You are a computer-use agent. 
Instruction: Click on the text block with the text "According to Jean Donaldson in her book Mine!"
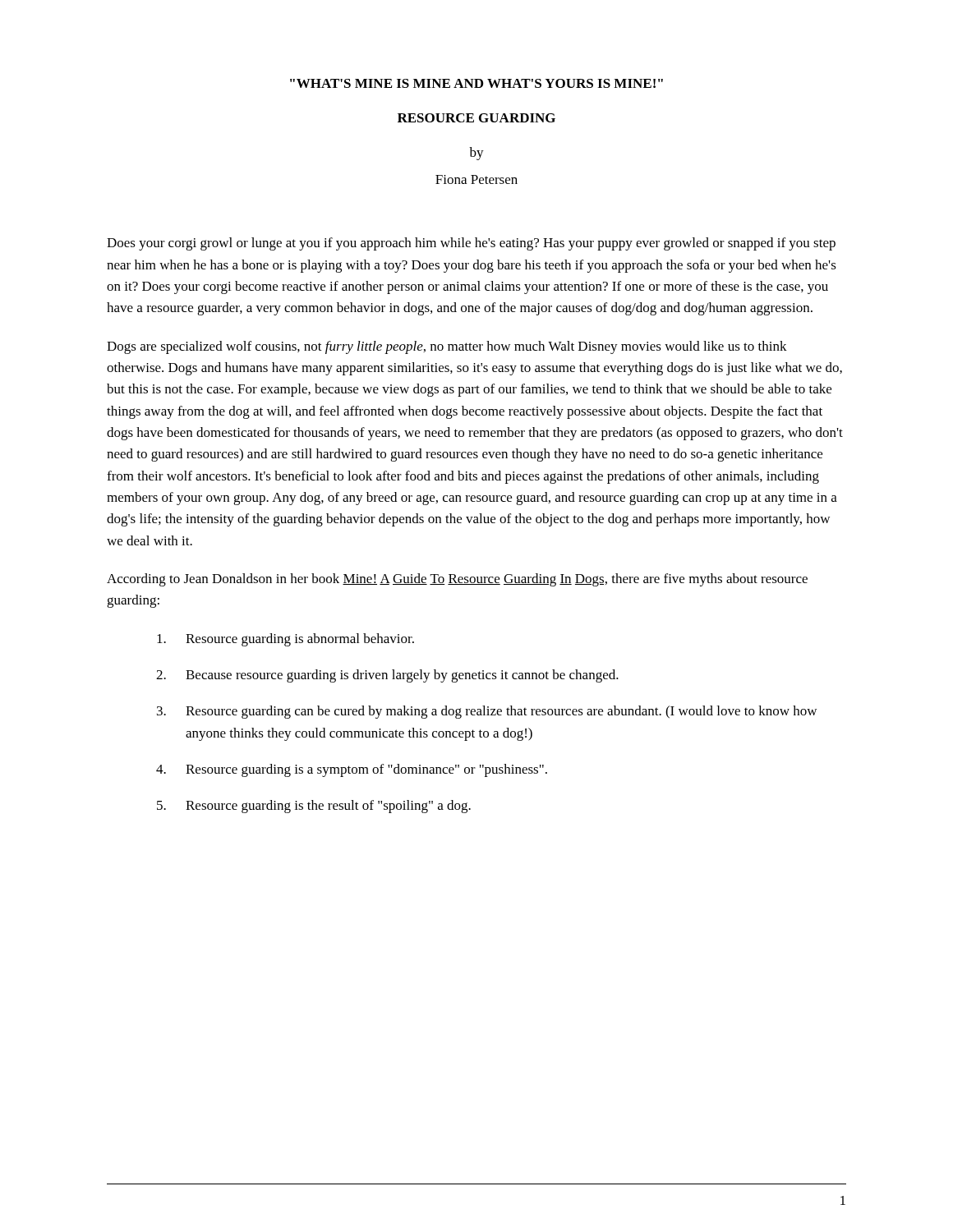click(x=457, y=589)
